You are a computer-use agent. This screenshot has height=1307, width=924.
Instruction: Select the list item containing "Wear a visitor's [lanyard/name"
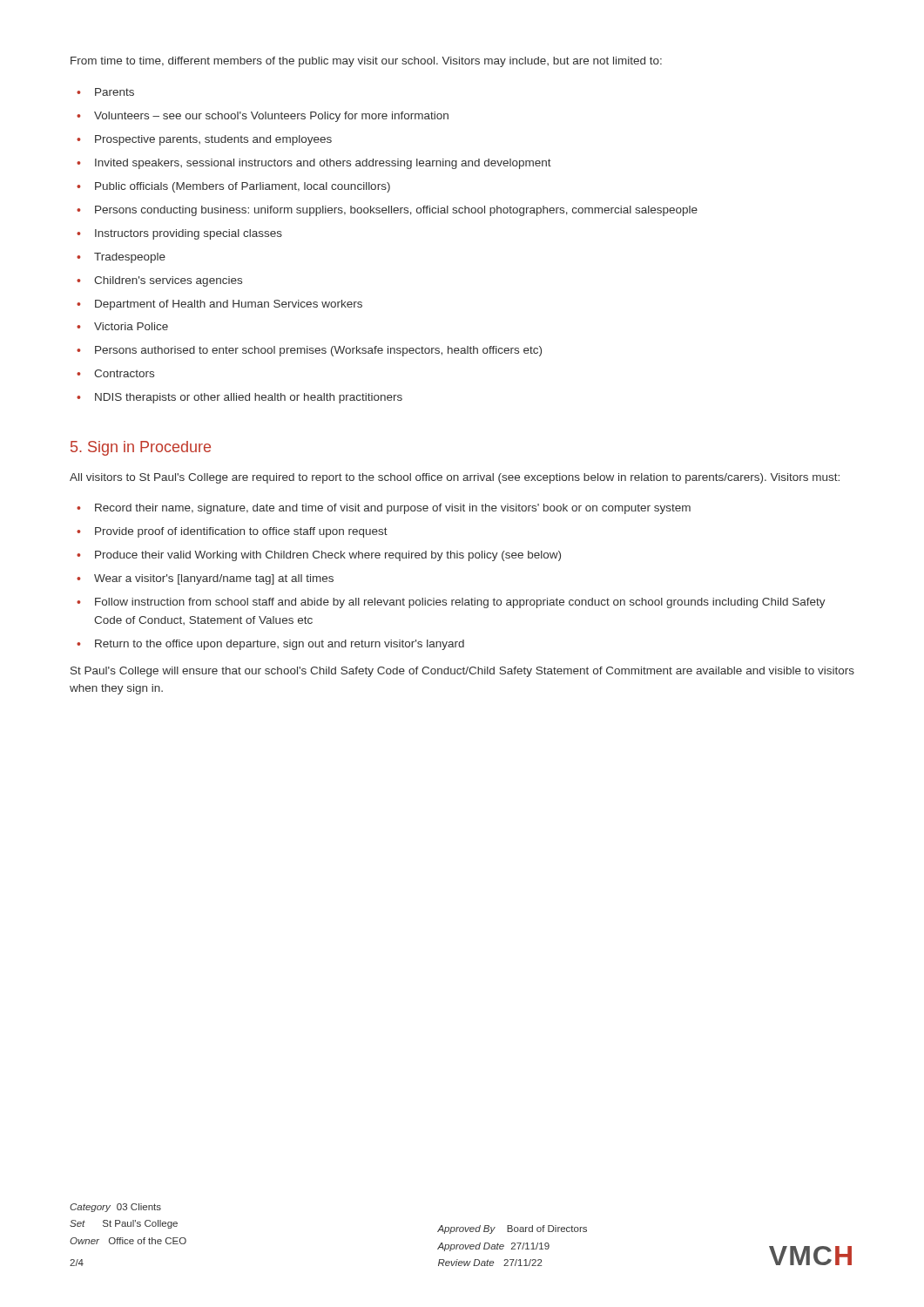[214, 578]
